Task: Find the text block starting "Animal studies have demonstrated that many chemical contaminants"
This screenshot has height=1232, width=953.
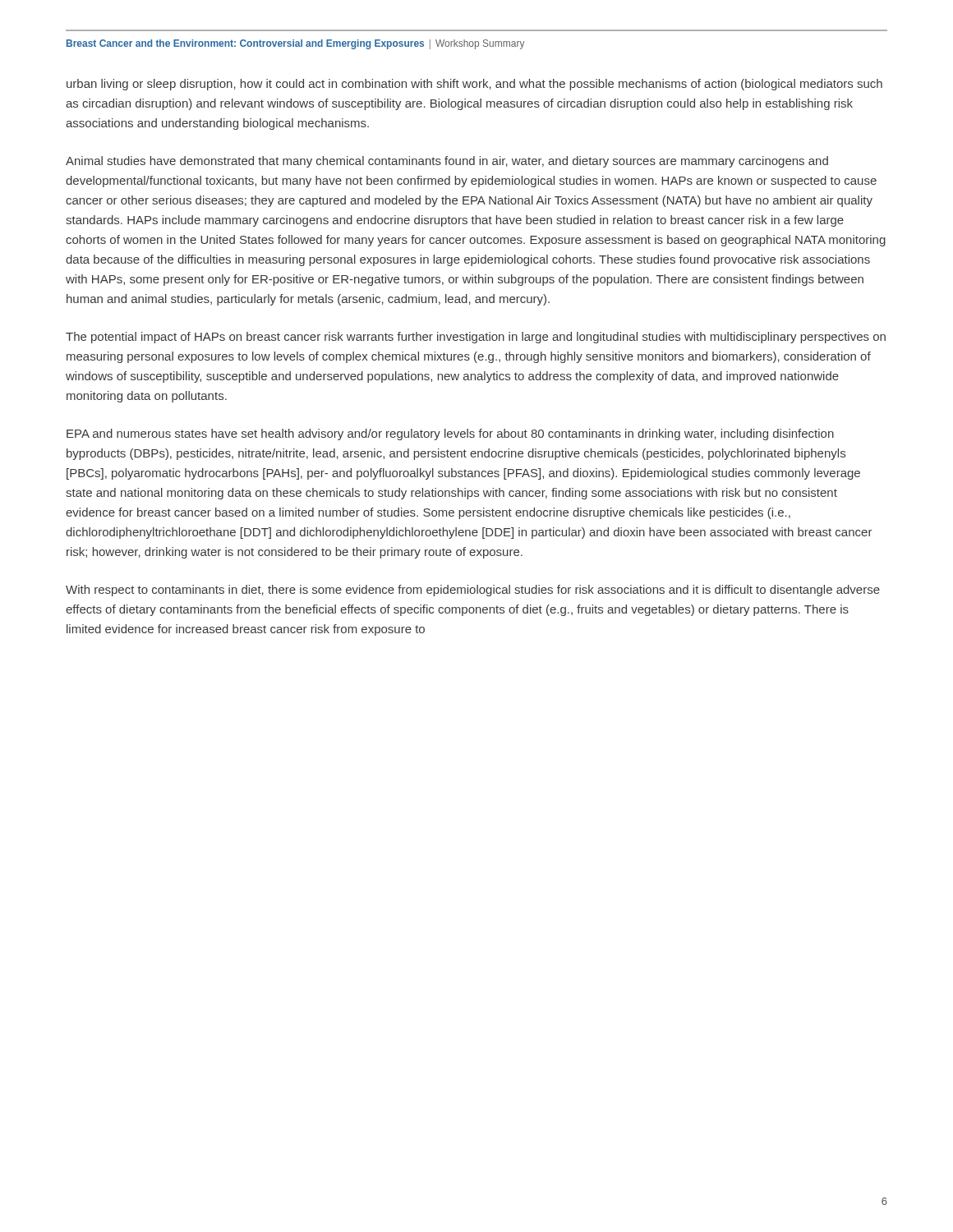Action: [476, 230]
